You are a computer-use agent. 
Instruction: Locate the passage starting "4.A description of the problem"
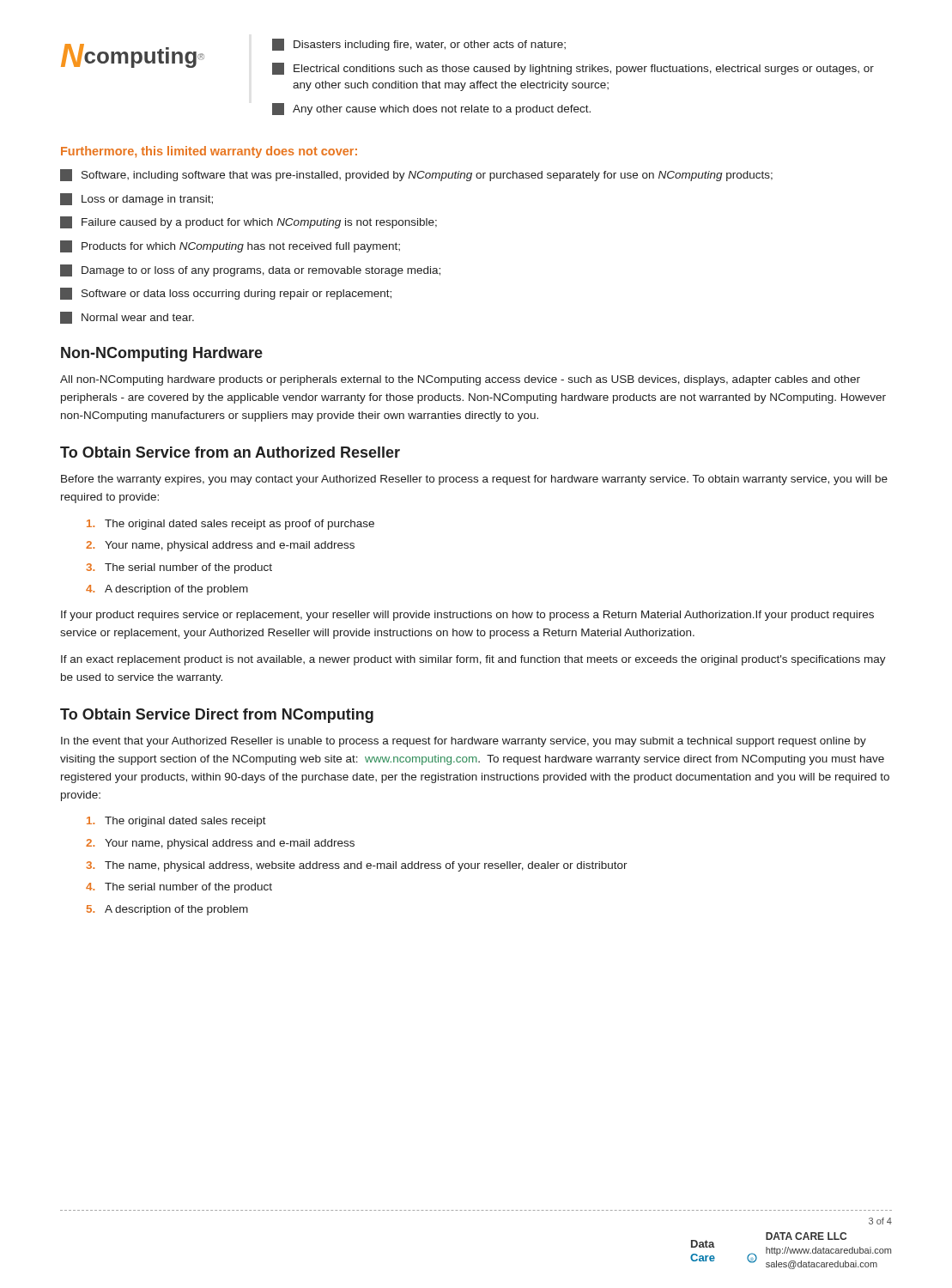pos(167,590)
